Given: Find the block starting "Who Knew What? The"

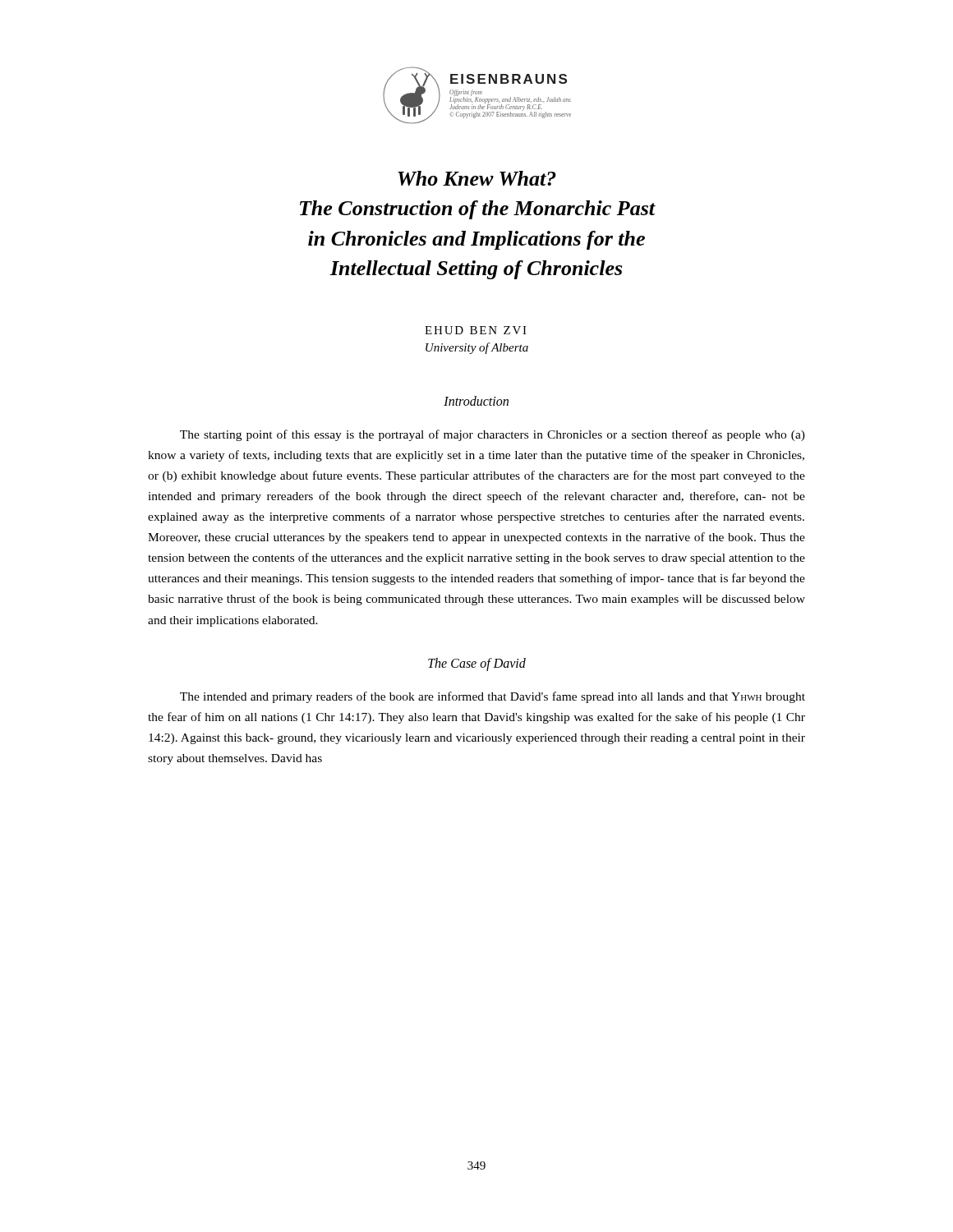Looking at the screenshot, I should pyautogui.click(x=476, y=224).
